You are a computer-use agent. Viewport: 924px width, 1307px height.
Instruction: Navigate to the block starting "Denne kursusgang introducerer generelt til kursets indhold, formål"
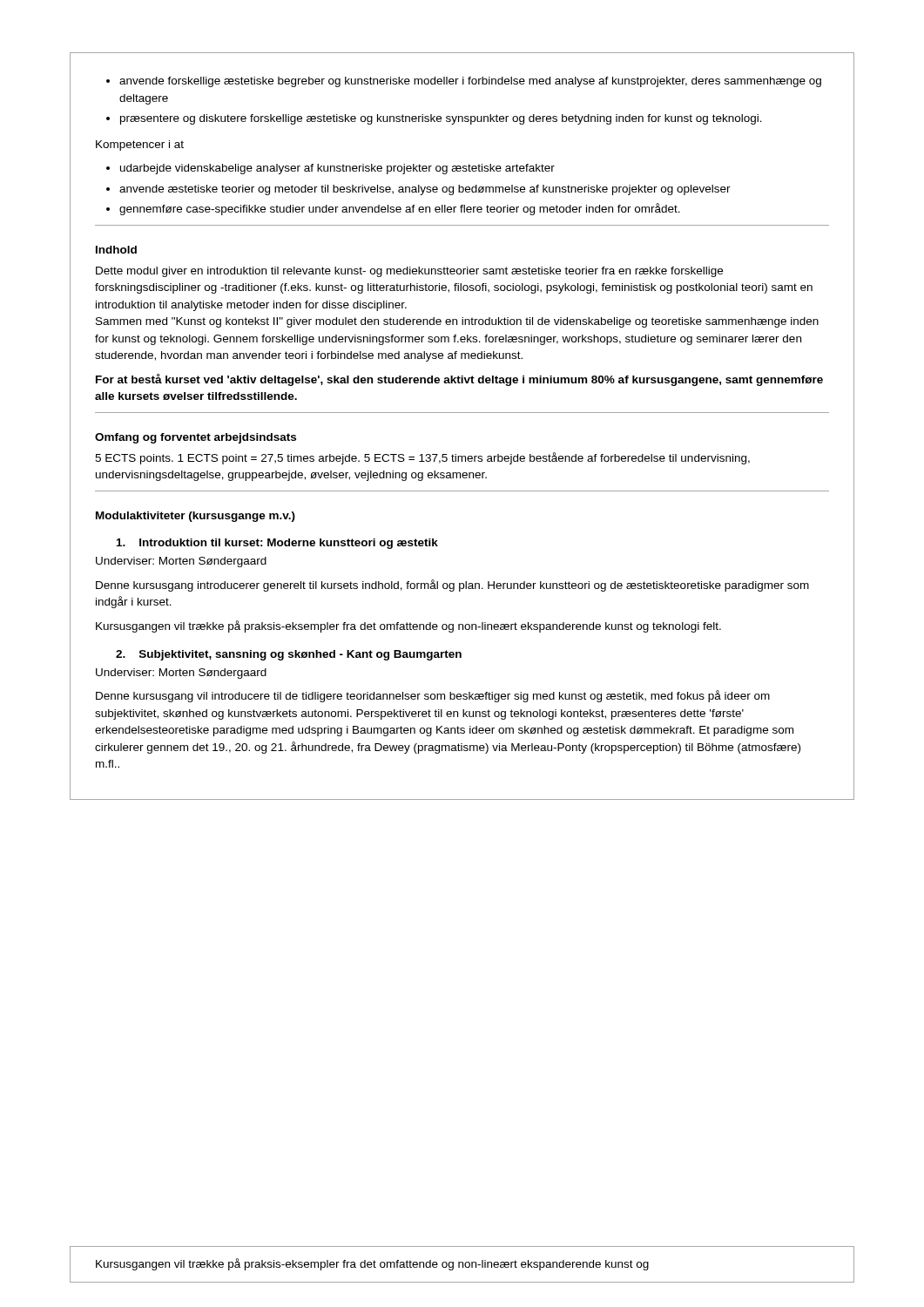[x=452, y=593]
